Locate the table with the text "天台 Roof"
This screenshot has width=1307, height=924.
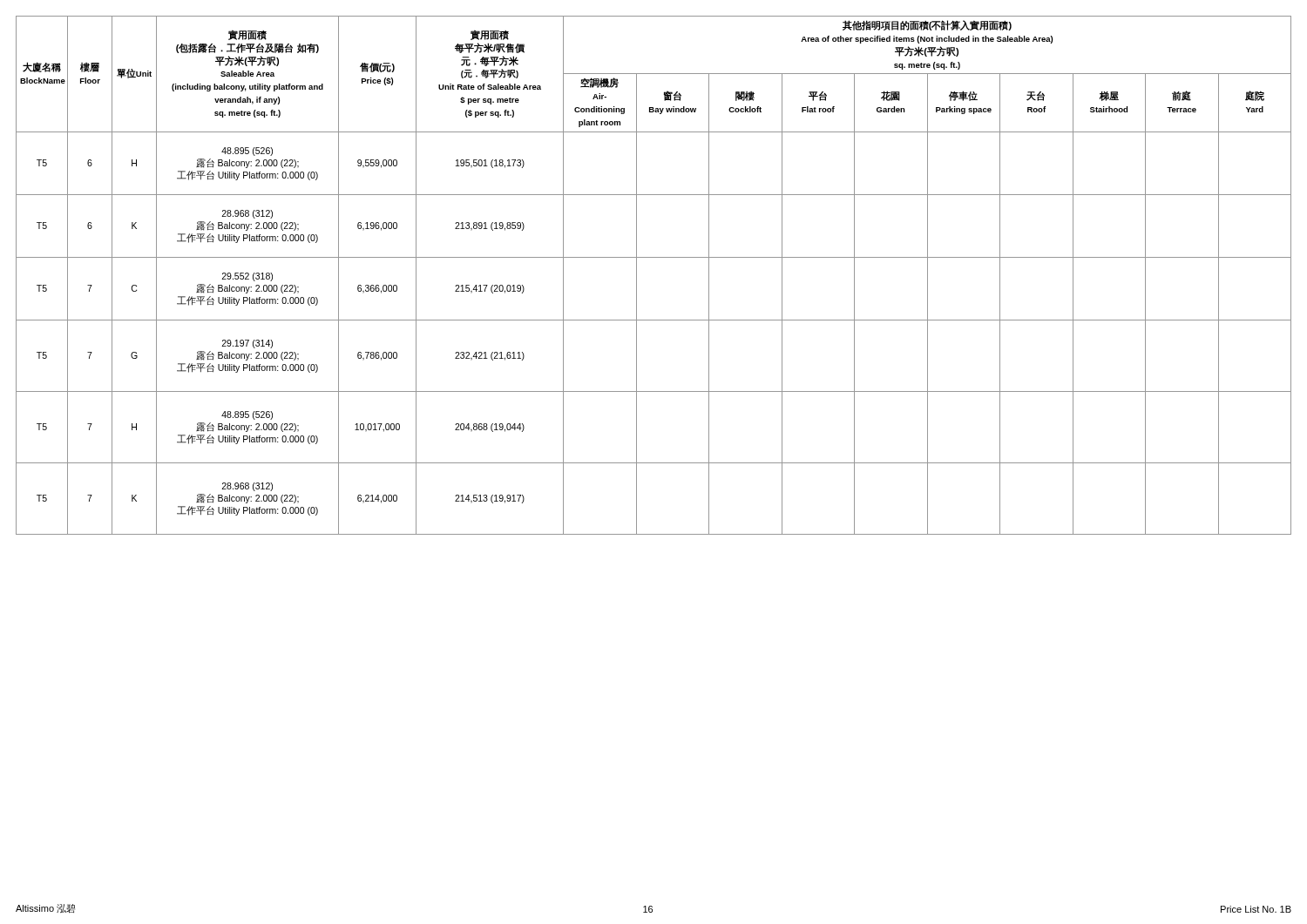pyautogui.click(x=654, y=275)
